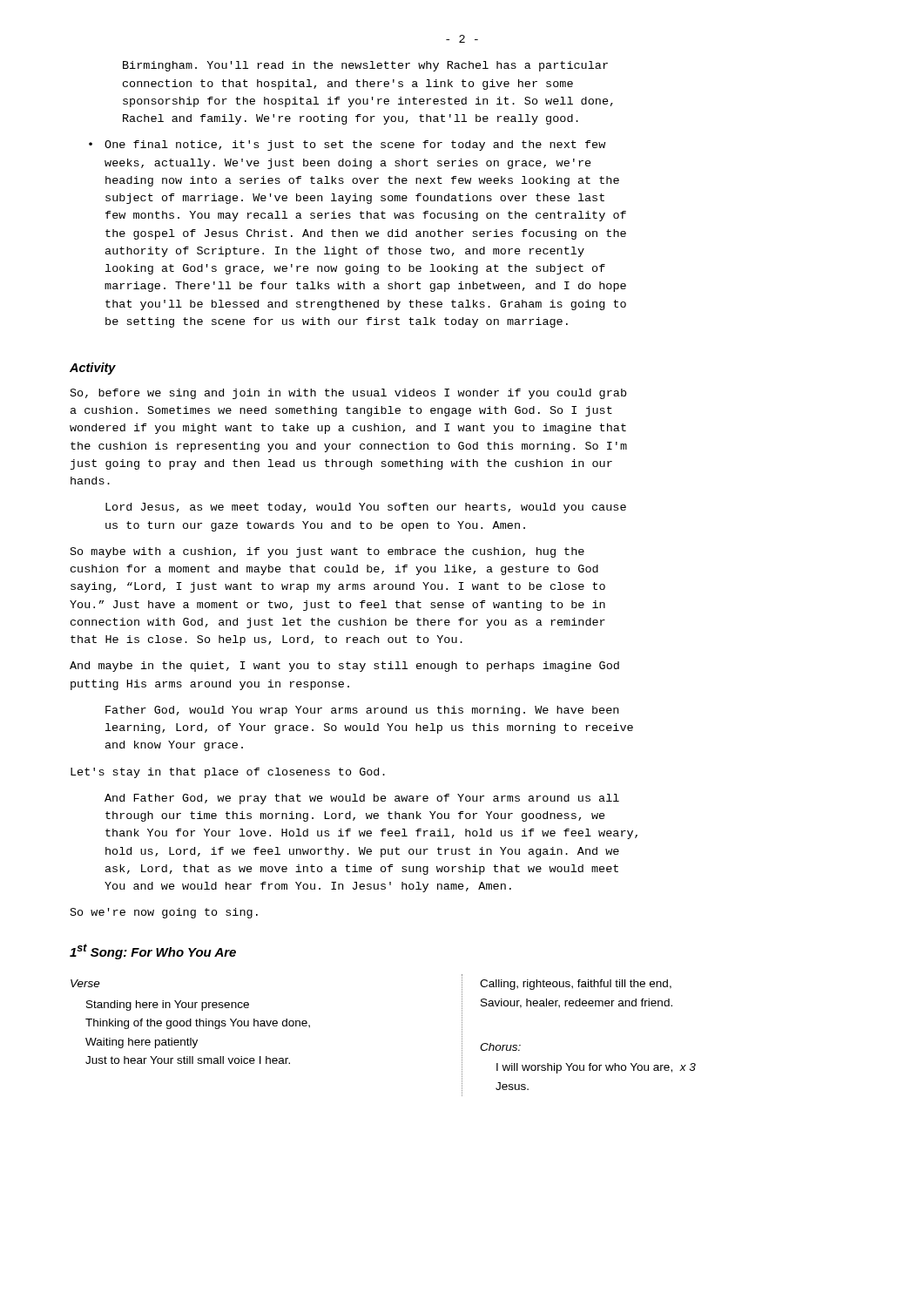
Task: Navigate to the text block starting "And Father God, we pray that"
Action: tap(373, 842)
